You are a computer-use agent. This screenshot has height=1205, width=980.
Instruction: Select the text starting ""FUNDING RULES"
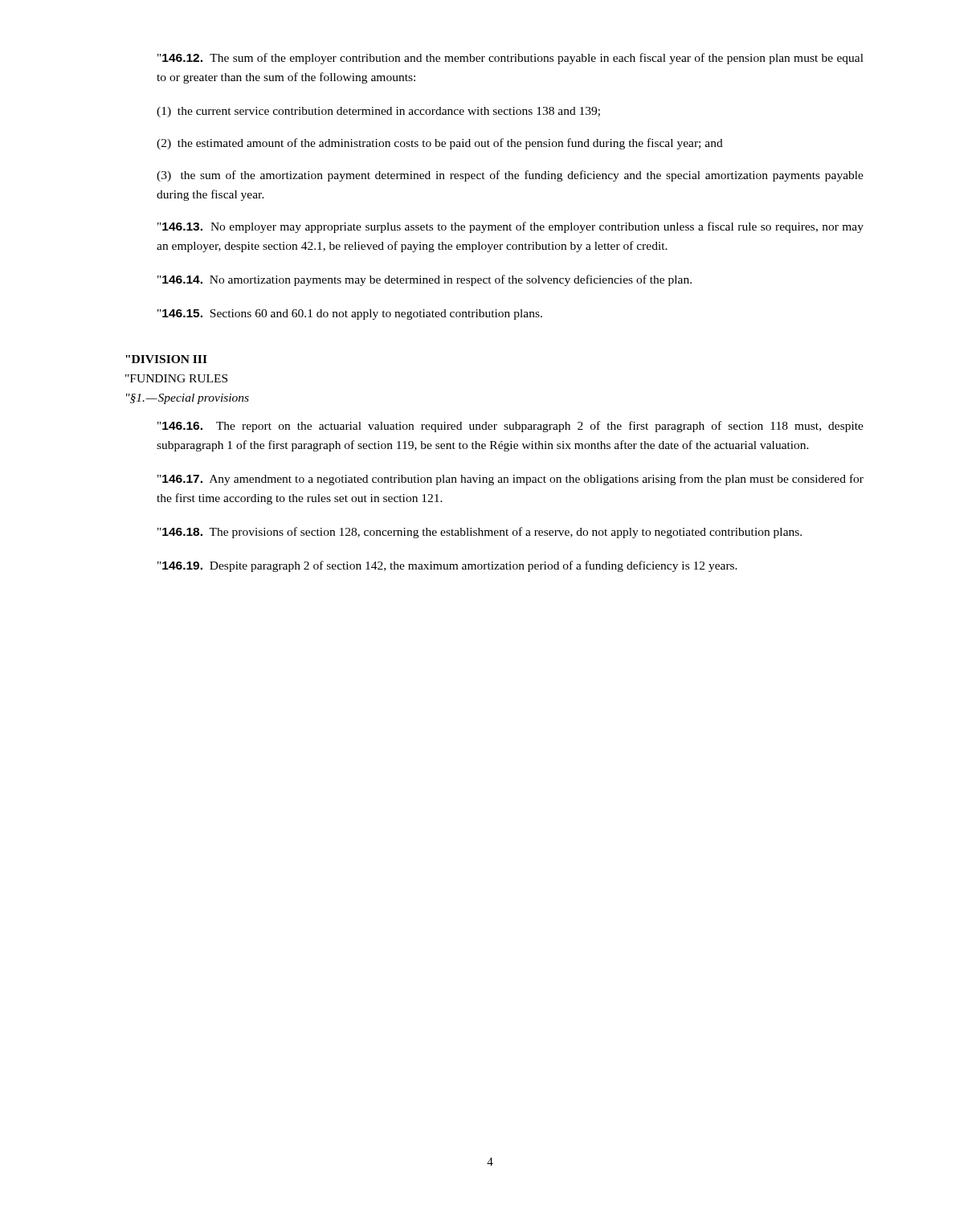[x=176, y=378]
